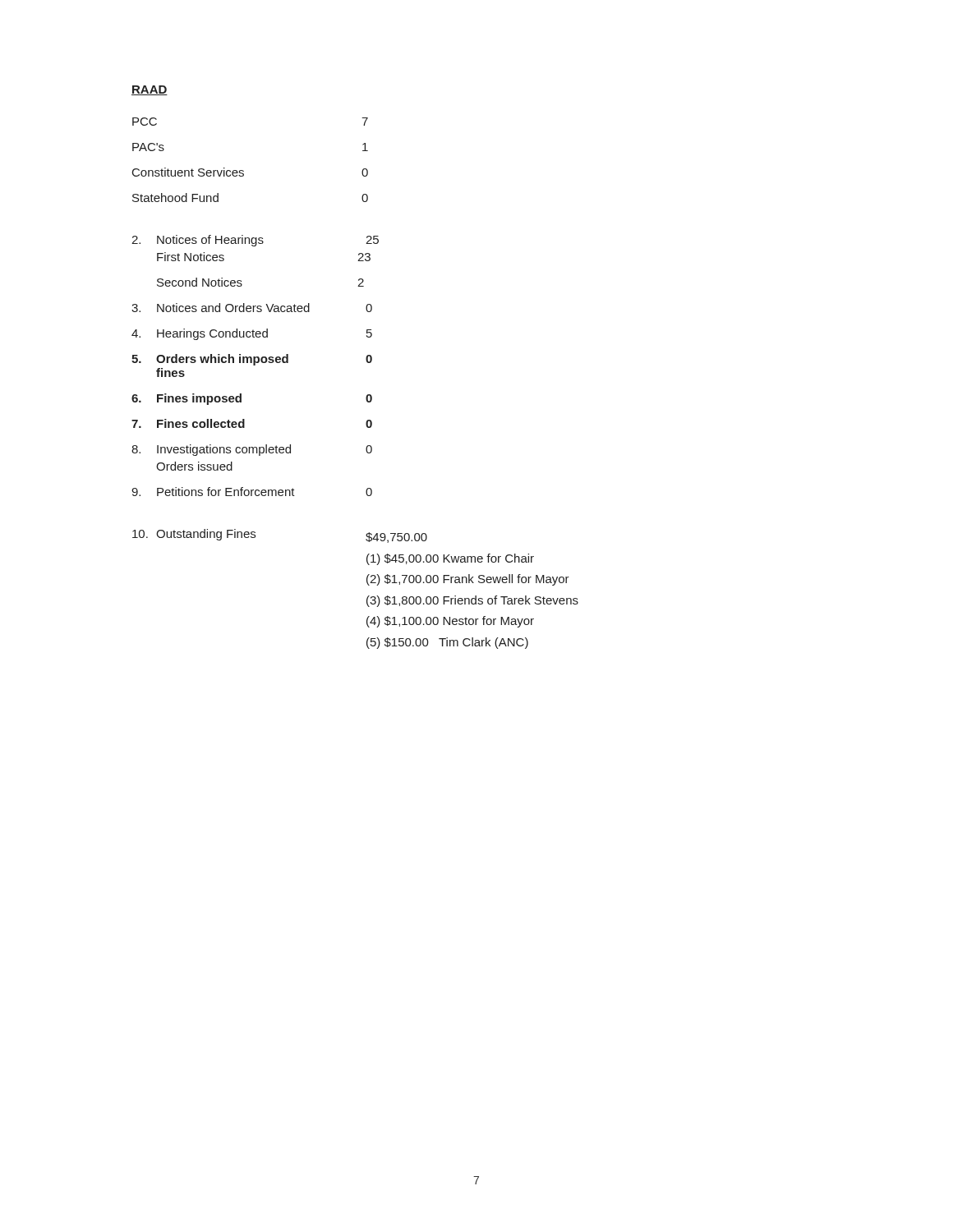Select the text starting "PAC's 1"
Image resolution: width=953 pixels, height=1232 pixels.
pos(149,147)
